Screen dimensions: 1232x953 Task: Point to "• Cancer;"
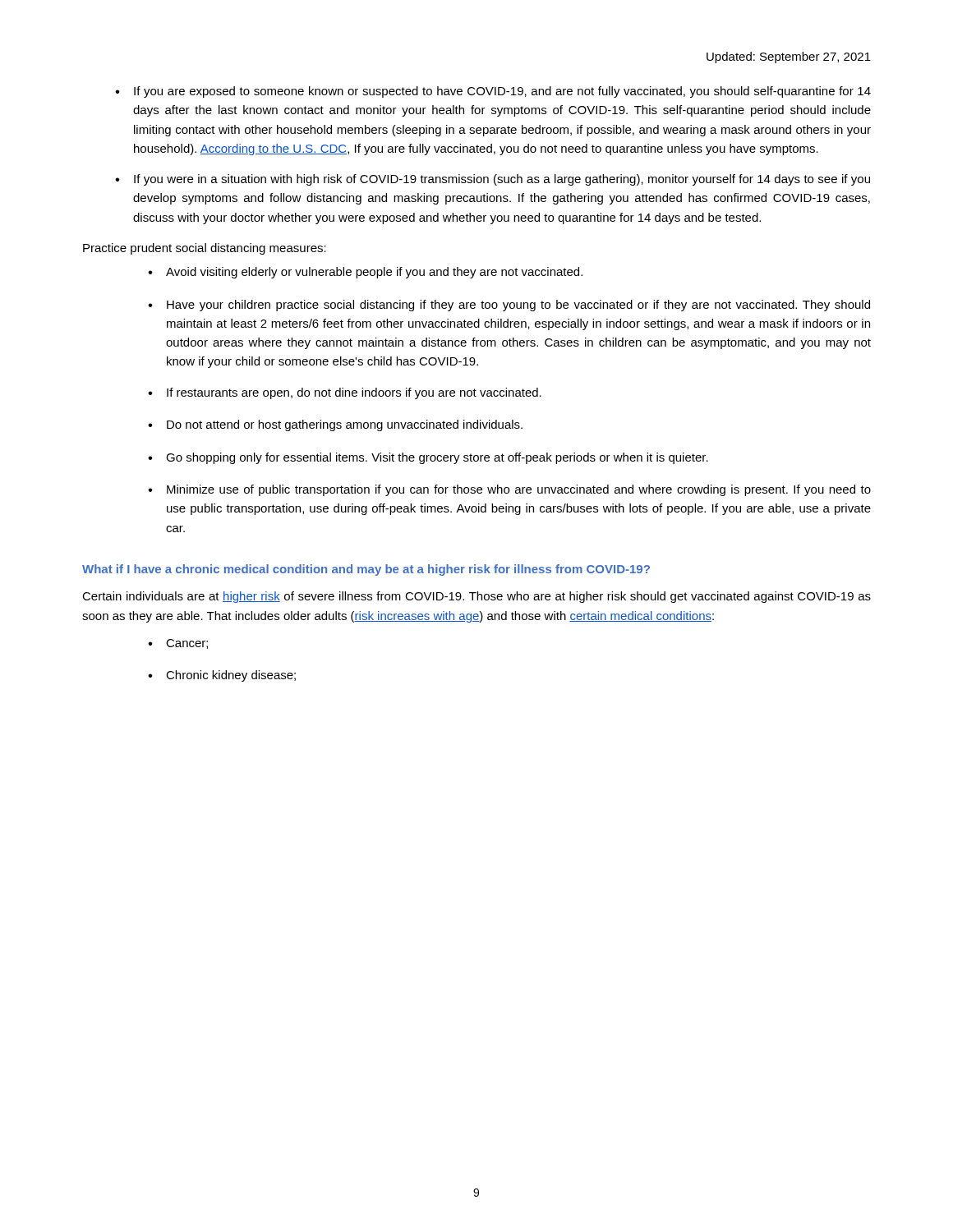pyautogui.click(x=178, y=644)
